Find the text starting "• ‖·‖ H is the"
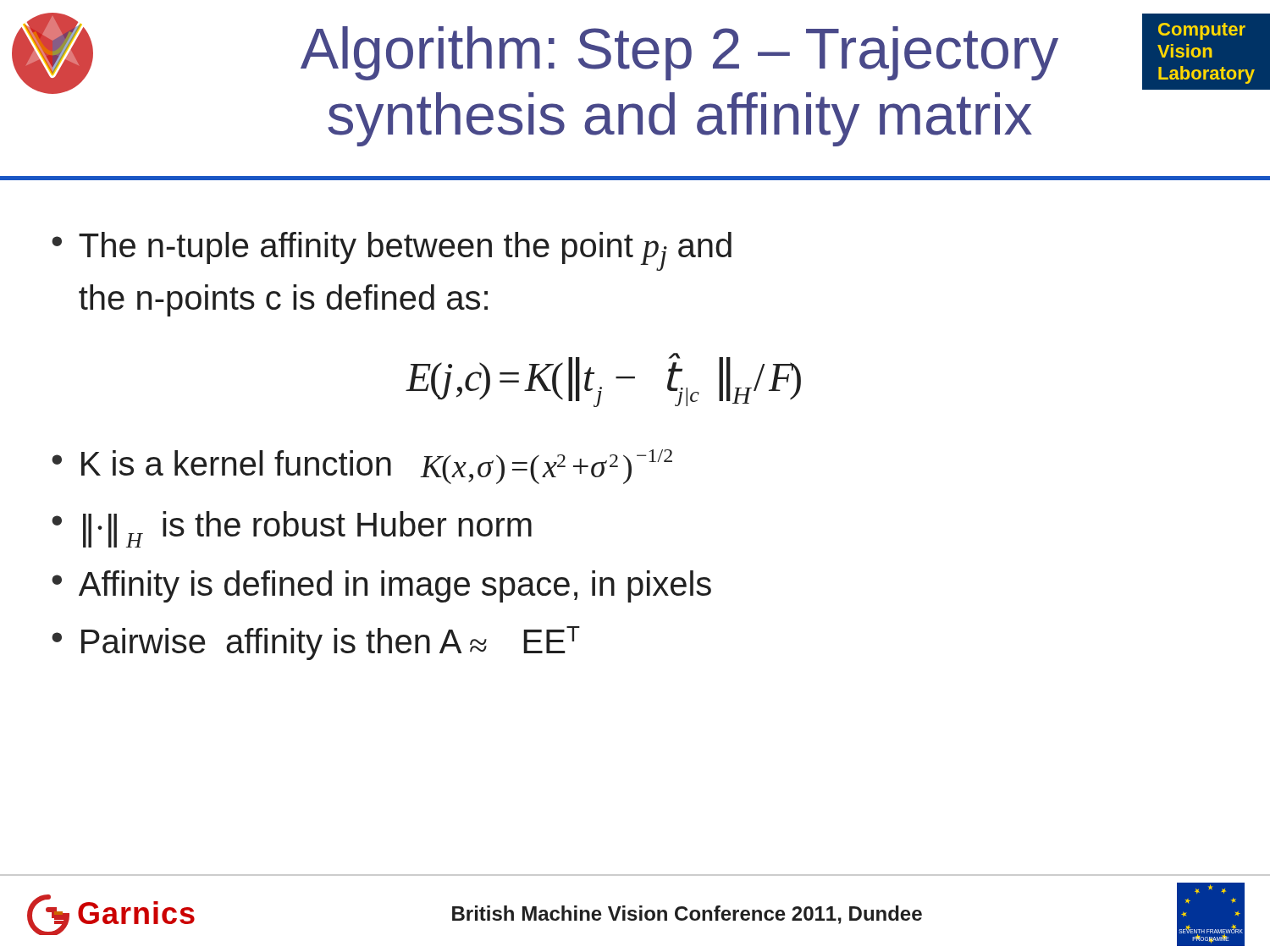The image size is (1270, 952). 292,526
